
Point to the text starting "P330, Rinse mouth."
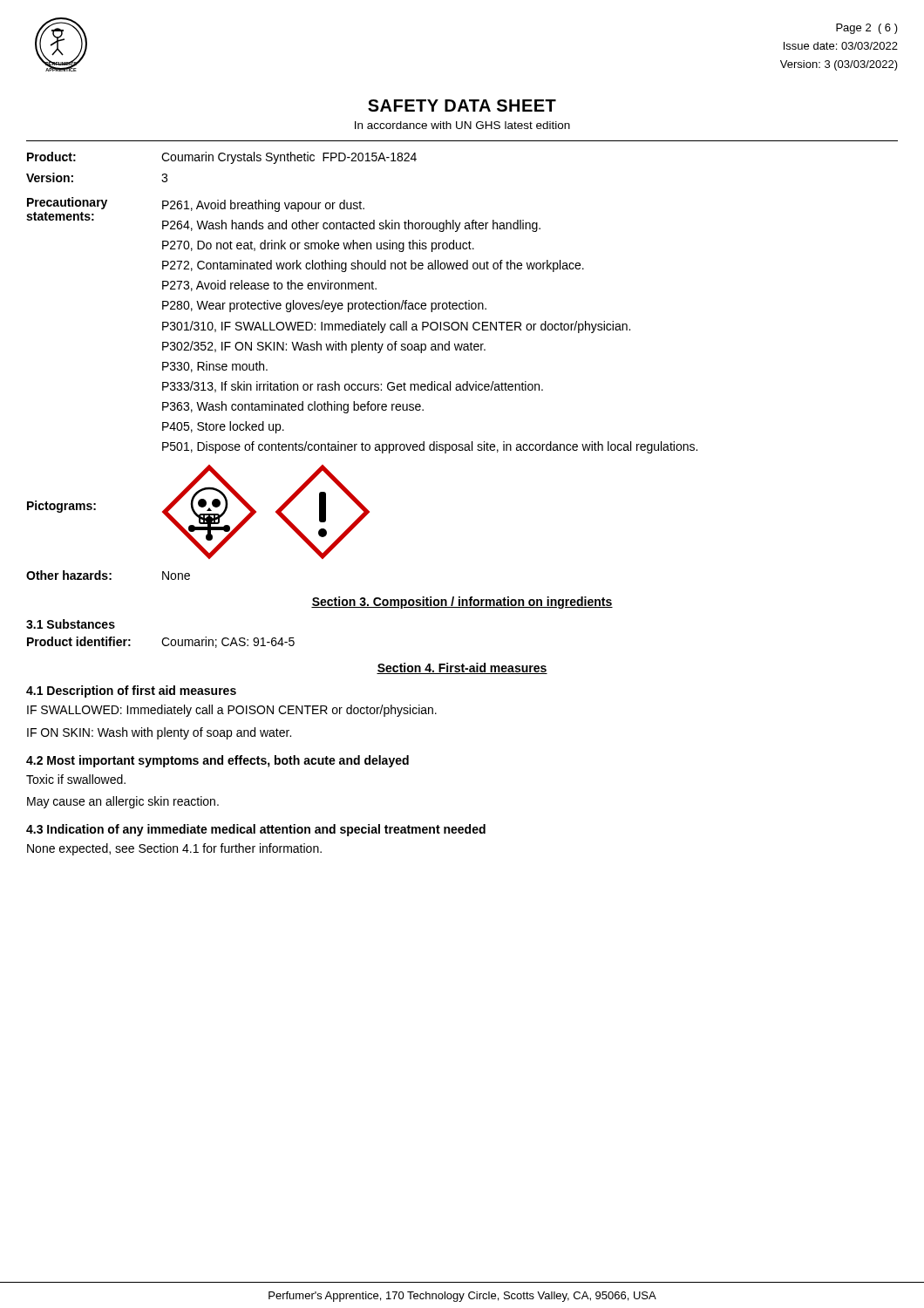coord(215,366)
